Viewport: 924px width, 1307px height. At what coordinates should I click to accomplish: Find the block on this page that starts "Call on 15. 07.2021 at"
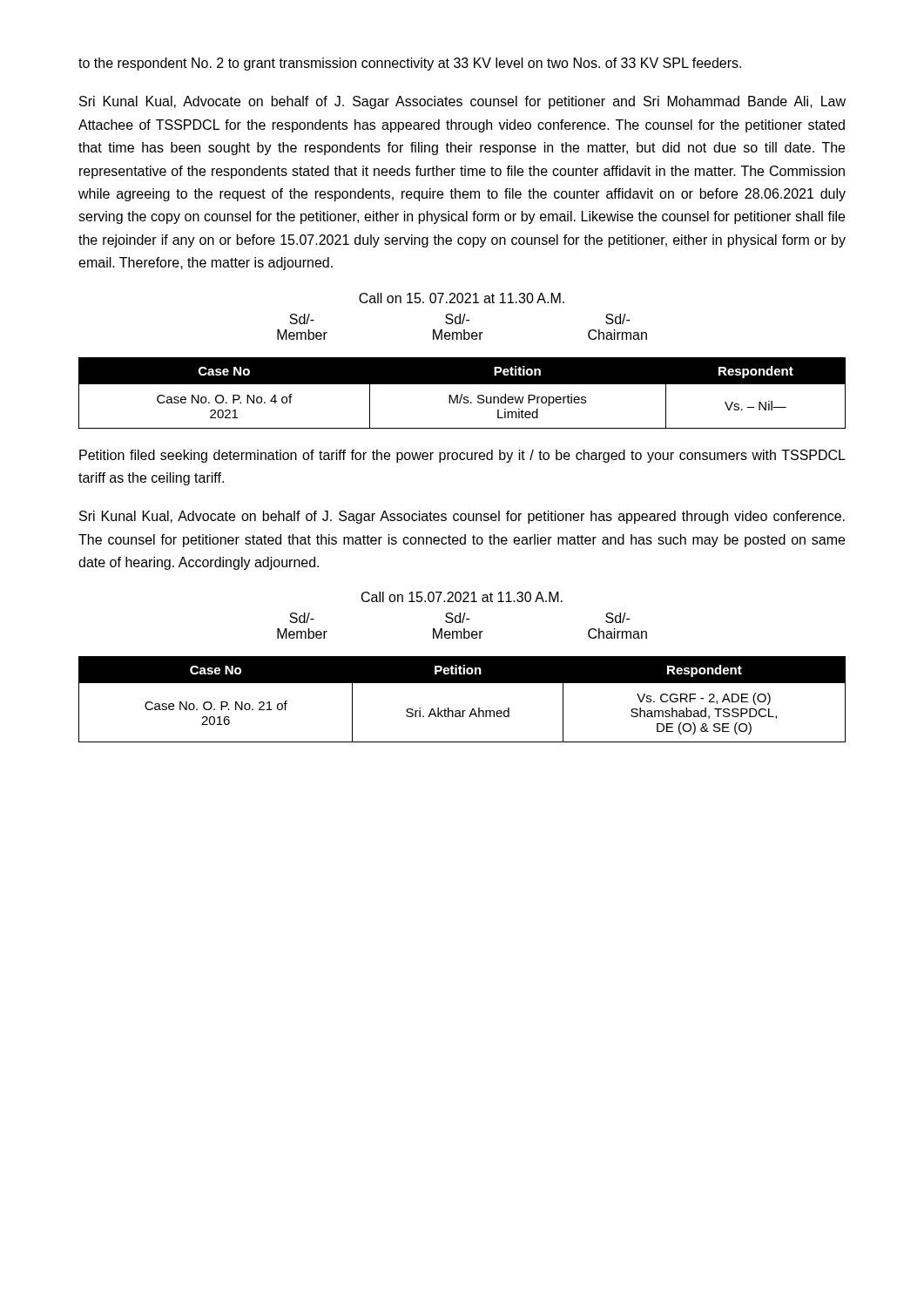pyautogui.click(x=462, y=298)
